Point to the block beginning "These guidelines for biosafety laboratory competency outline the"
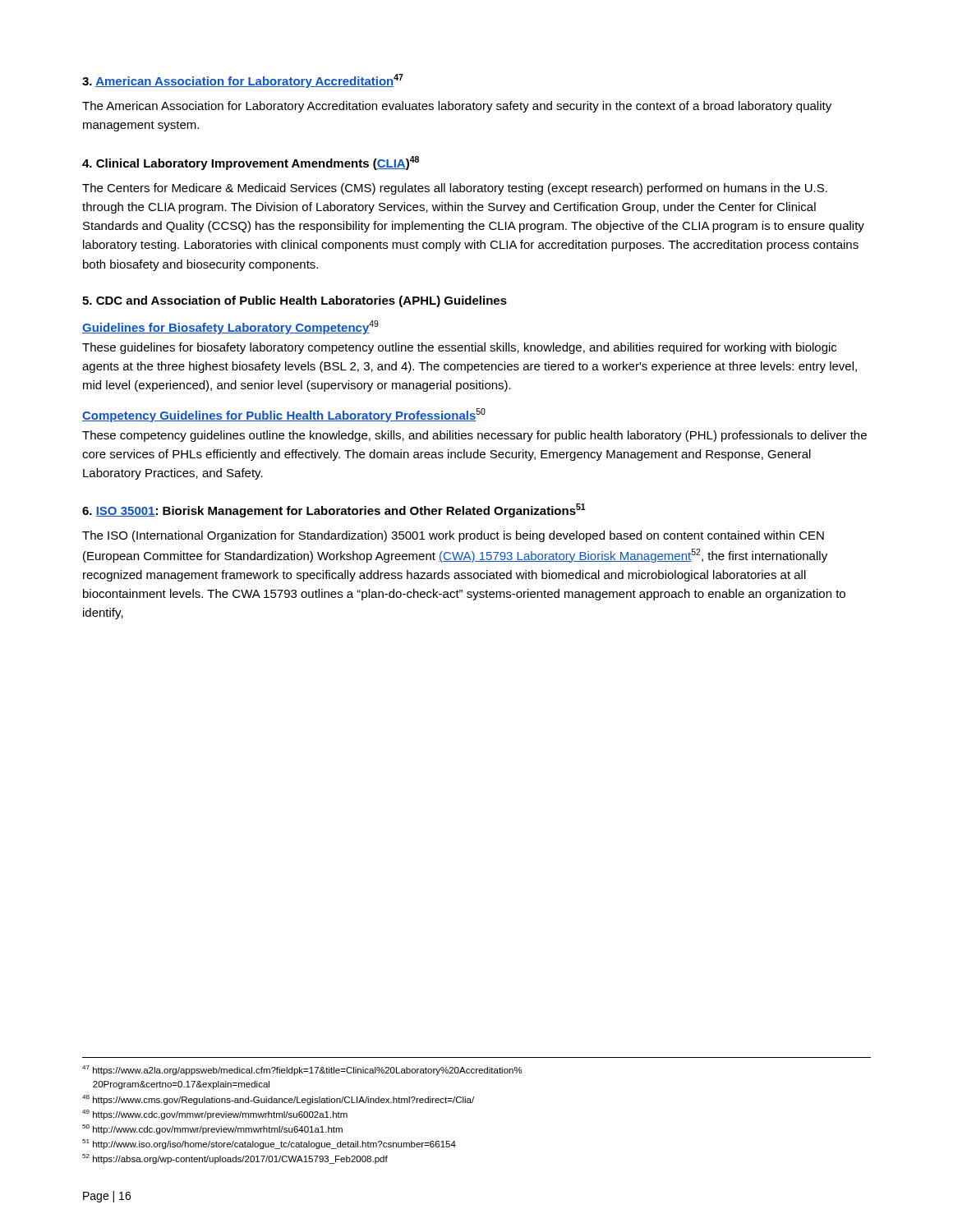The image size is (953, 1232). click(x=470, y=366)
